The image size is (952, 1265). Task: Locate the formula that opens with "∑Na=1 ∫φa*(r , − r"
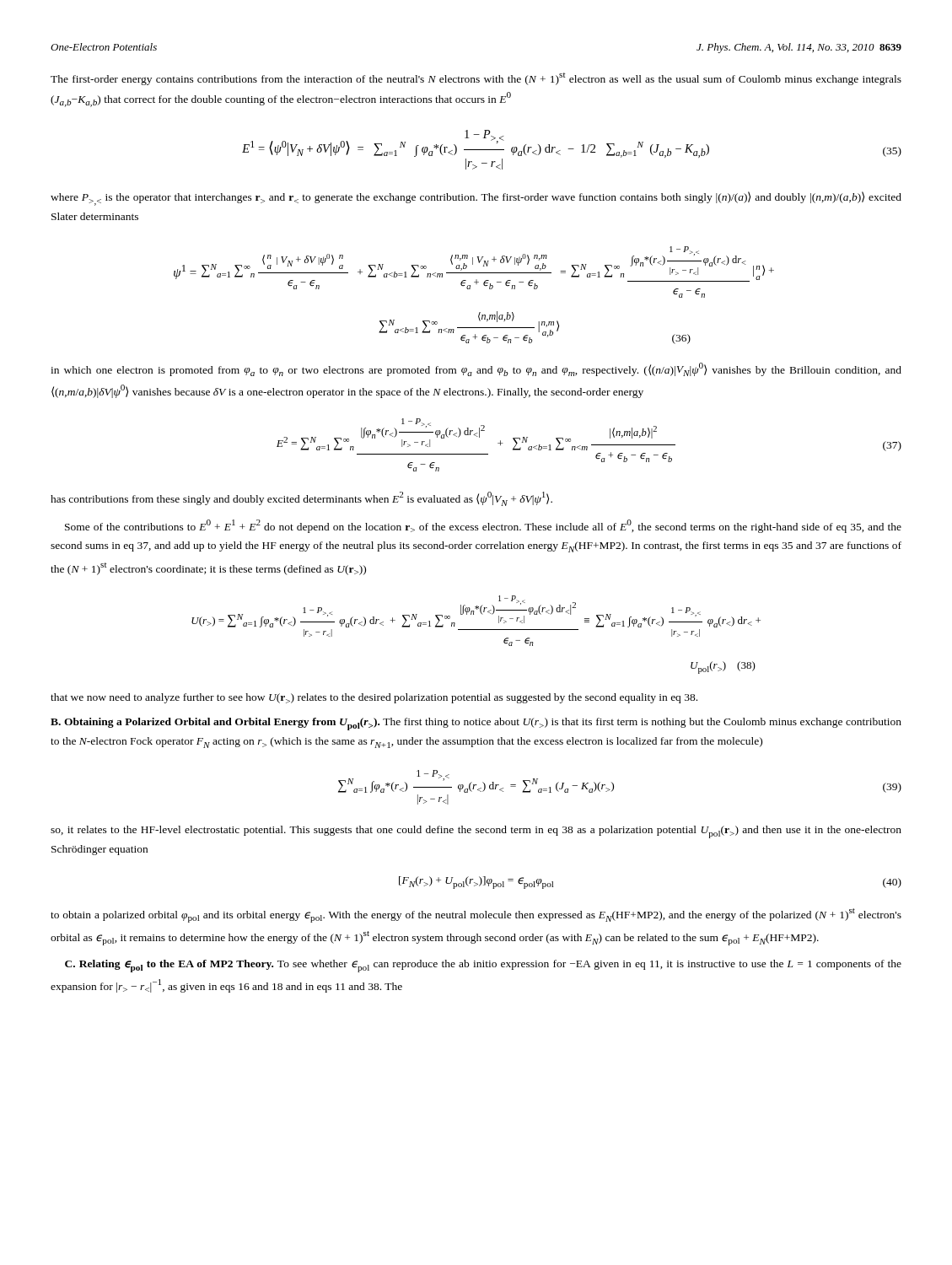pos(620,787)
